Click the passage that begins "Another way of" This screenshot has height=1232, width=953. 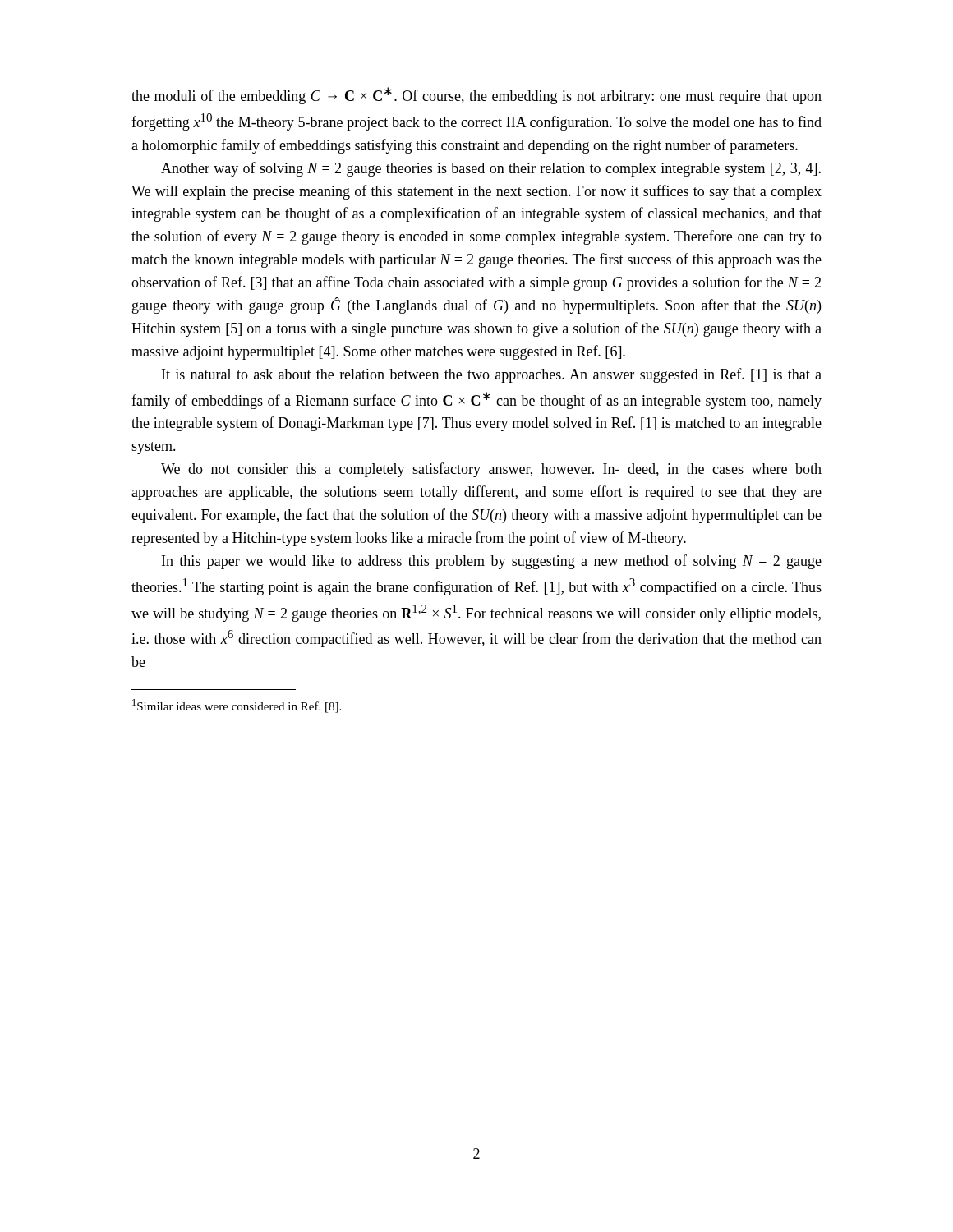[476, 261]
